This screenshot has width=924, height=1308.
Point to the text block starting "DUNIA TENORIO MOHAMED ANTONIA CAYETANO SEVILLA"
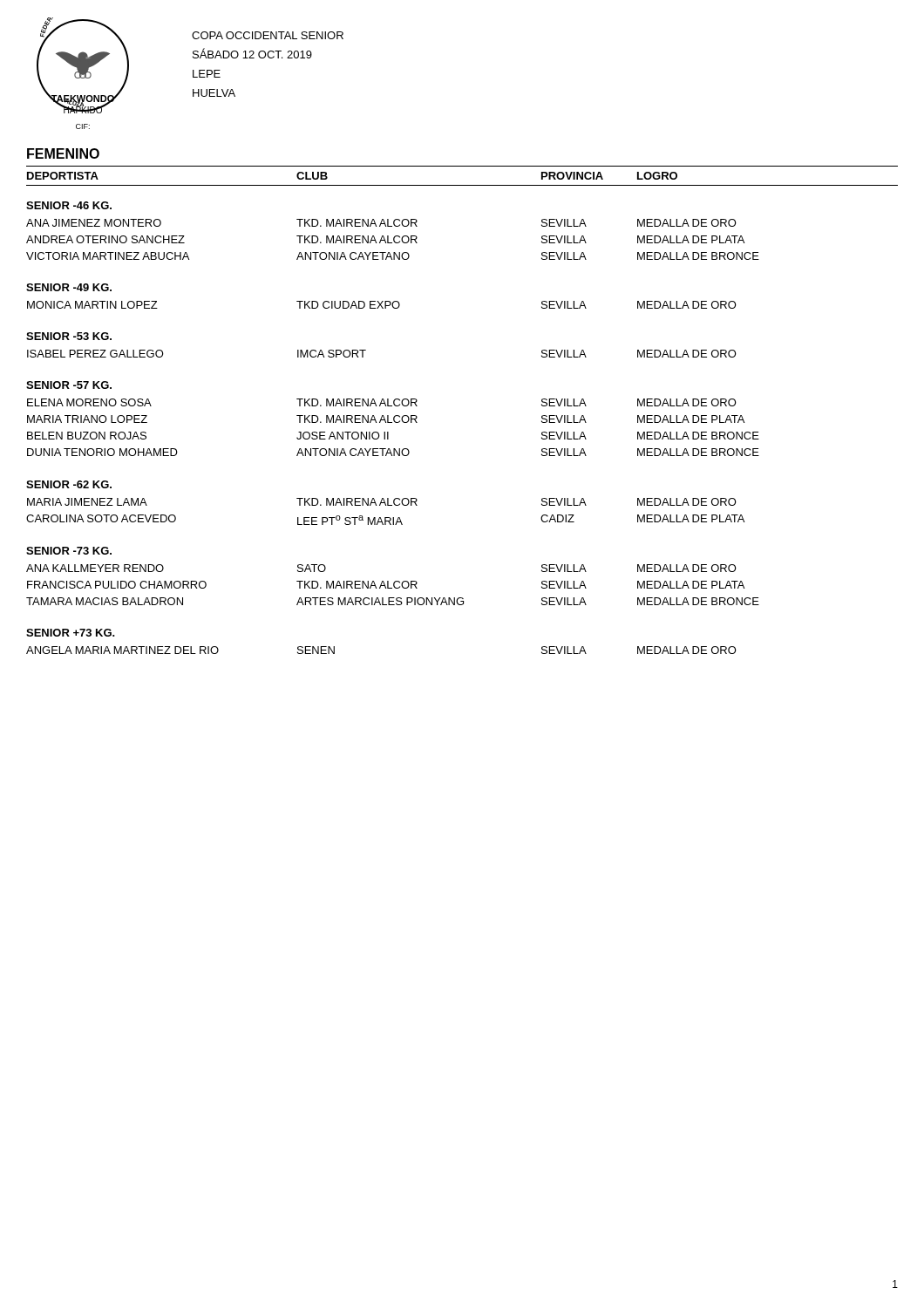393,452
